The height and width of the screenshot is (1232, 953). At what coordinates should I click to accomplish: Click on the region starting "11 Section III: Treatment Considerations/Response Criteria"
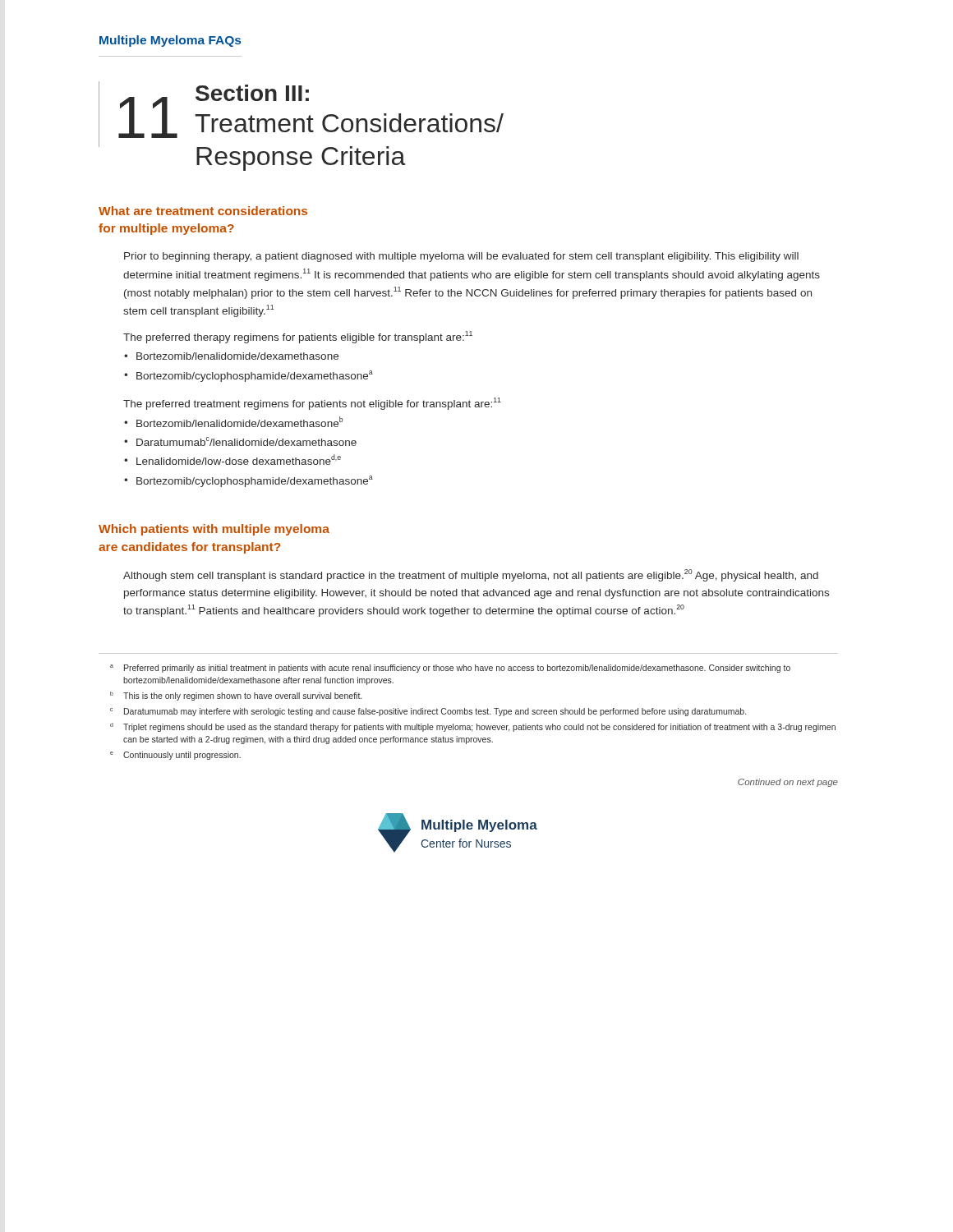pos(301,127)
